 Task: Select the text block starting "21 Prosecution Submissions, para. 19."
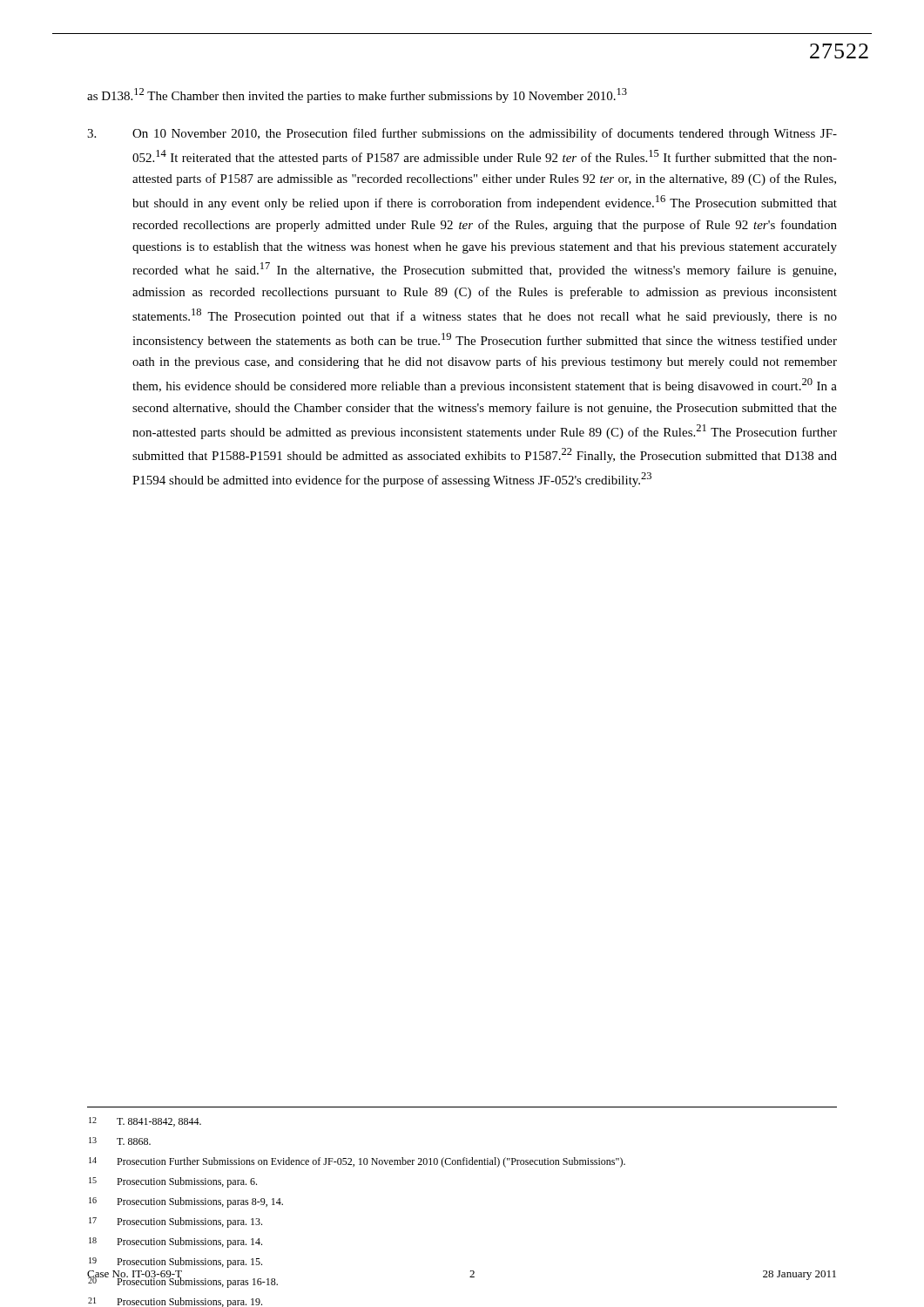coord(175,1302)
